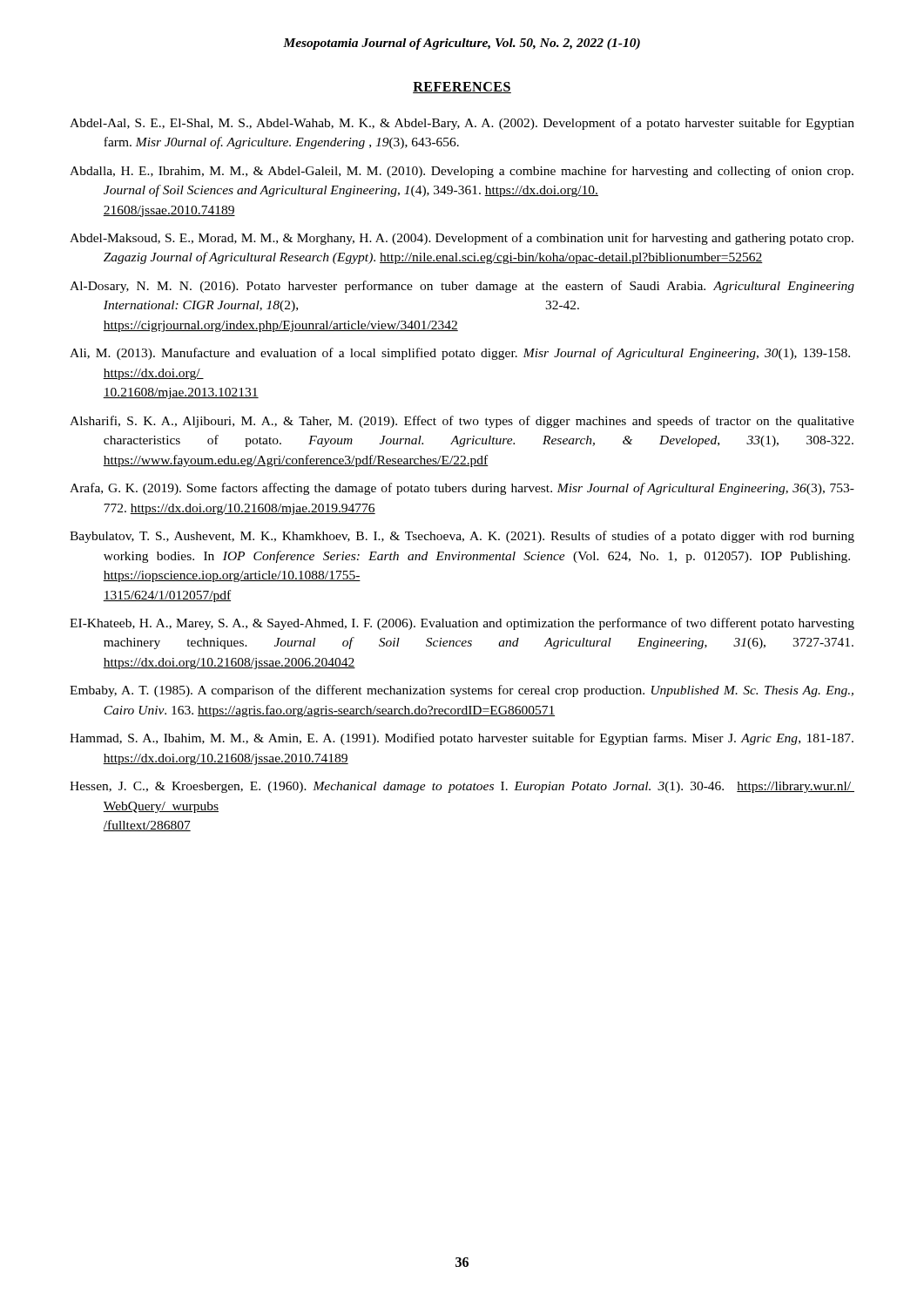Find the text block starting "Arafa, G. K. (2019). Some factors affecting"
The height and width of the screenshot is (1307, 924).
tap(462, 498)
